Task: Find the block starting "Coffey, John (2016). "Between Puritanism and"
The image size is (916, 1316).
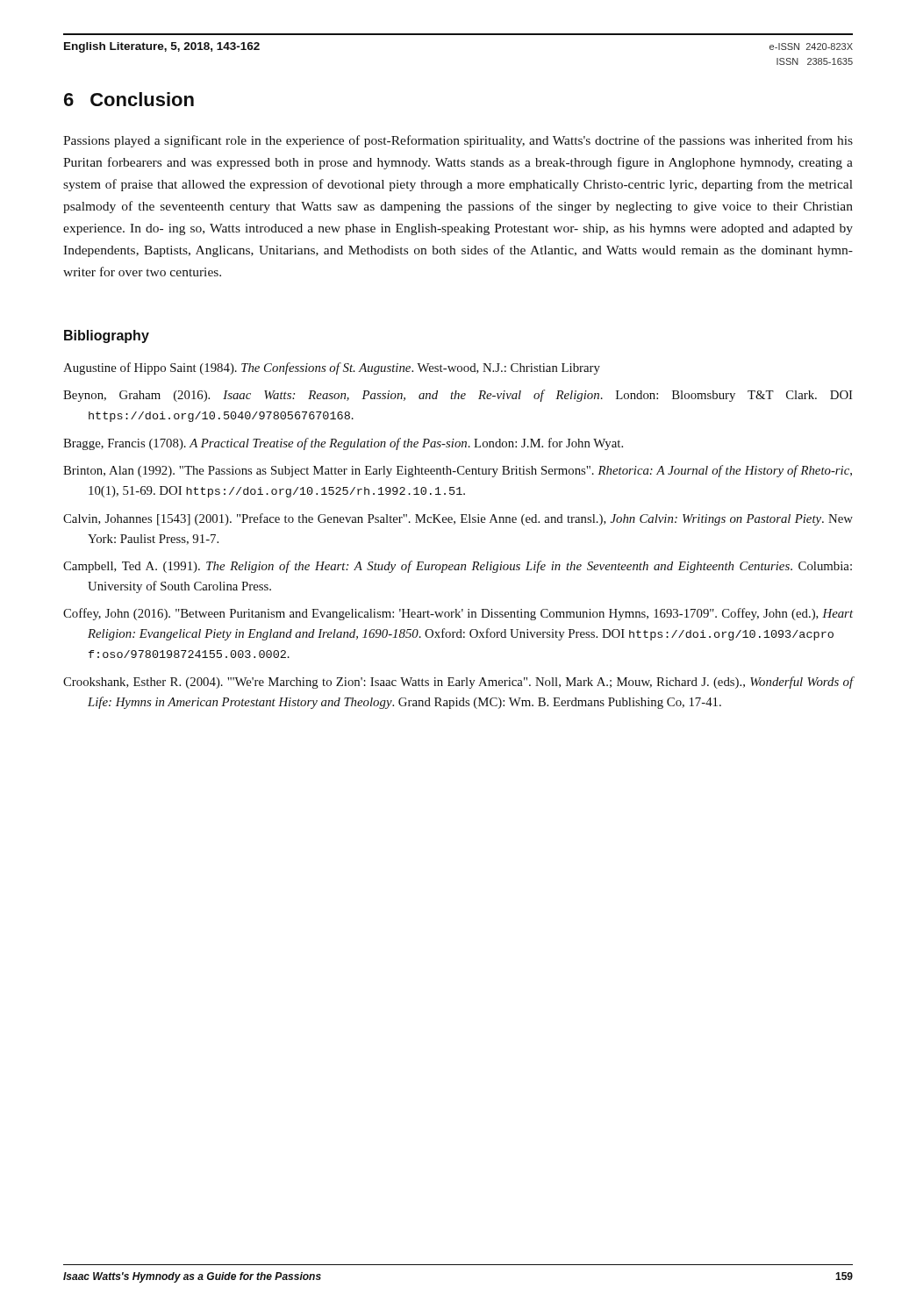Action: [458, 634]
